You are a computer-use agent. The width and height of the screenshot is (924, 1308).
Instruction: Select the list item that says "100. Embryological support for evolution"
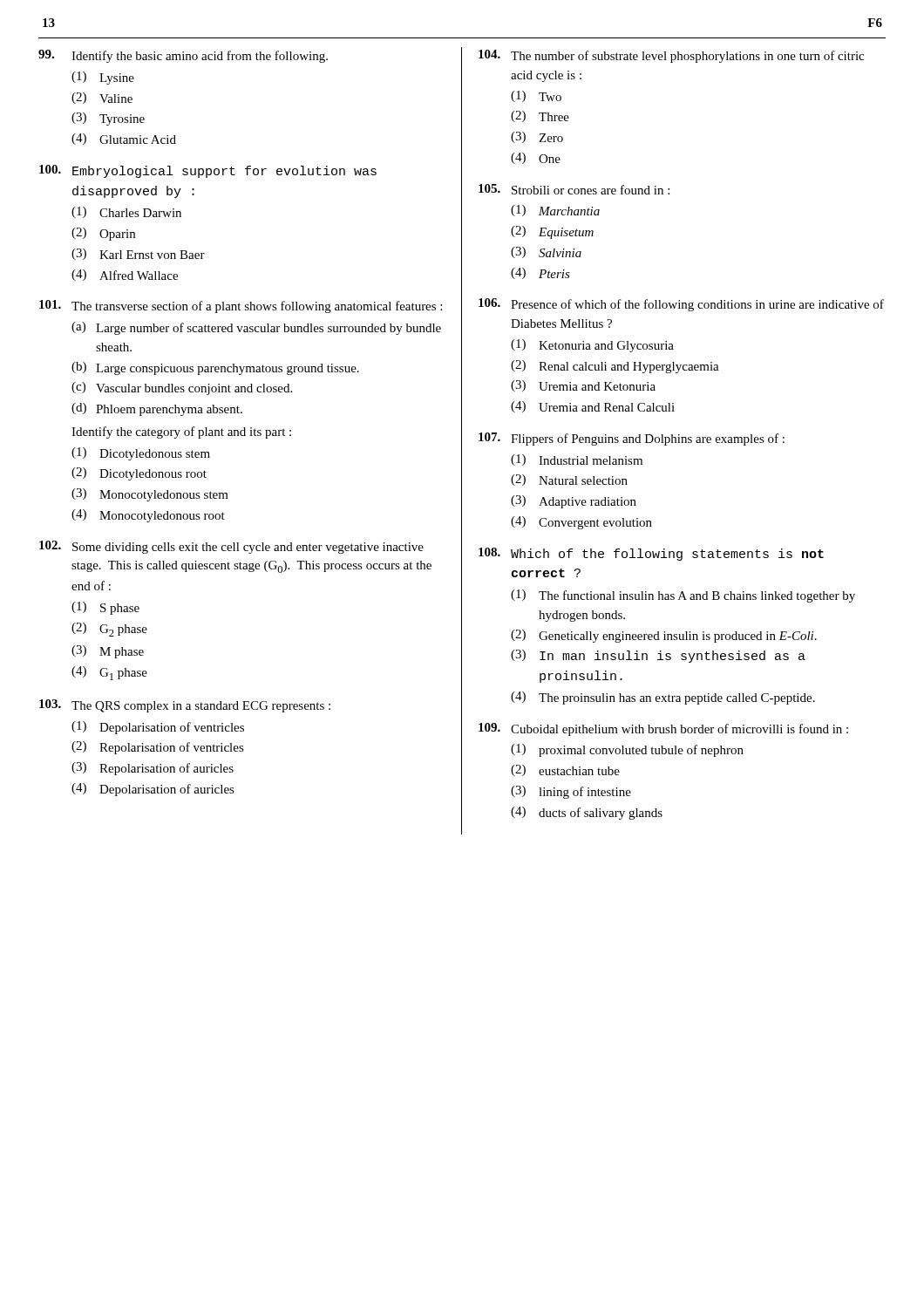208,171
